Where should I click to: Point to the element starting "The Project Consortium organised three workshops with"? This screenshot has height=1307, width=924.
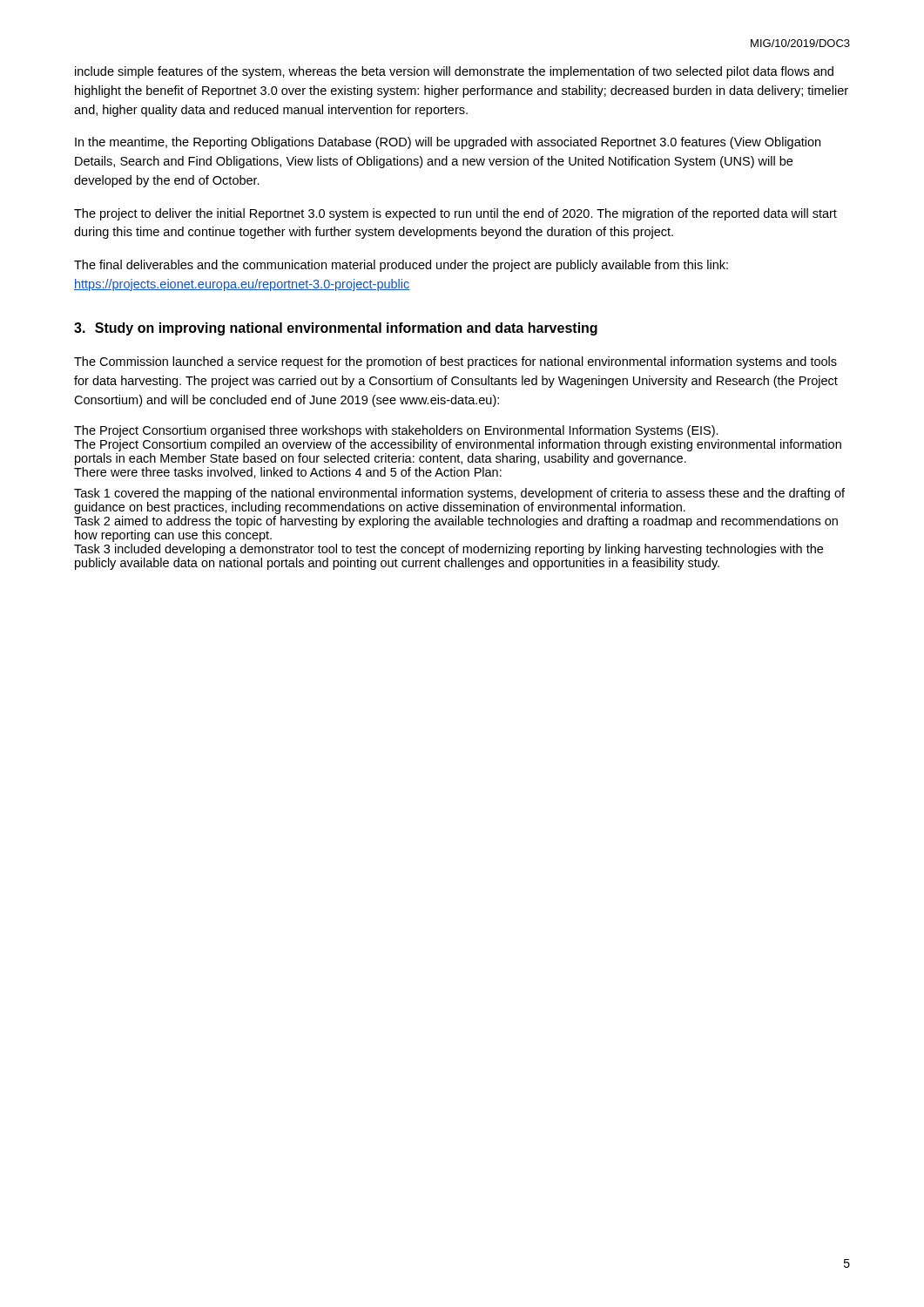pos(462,431)
